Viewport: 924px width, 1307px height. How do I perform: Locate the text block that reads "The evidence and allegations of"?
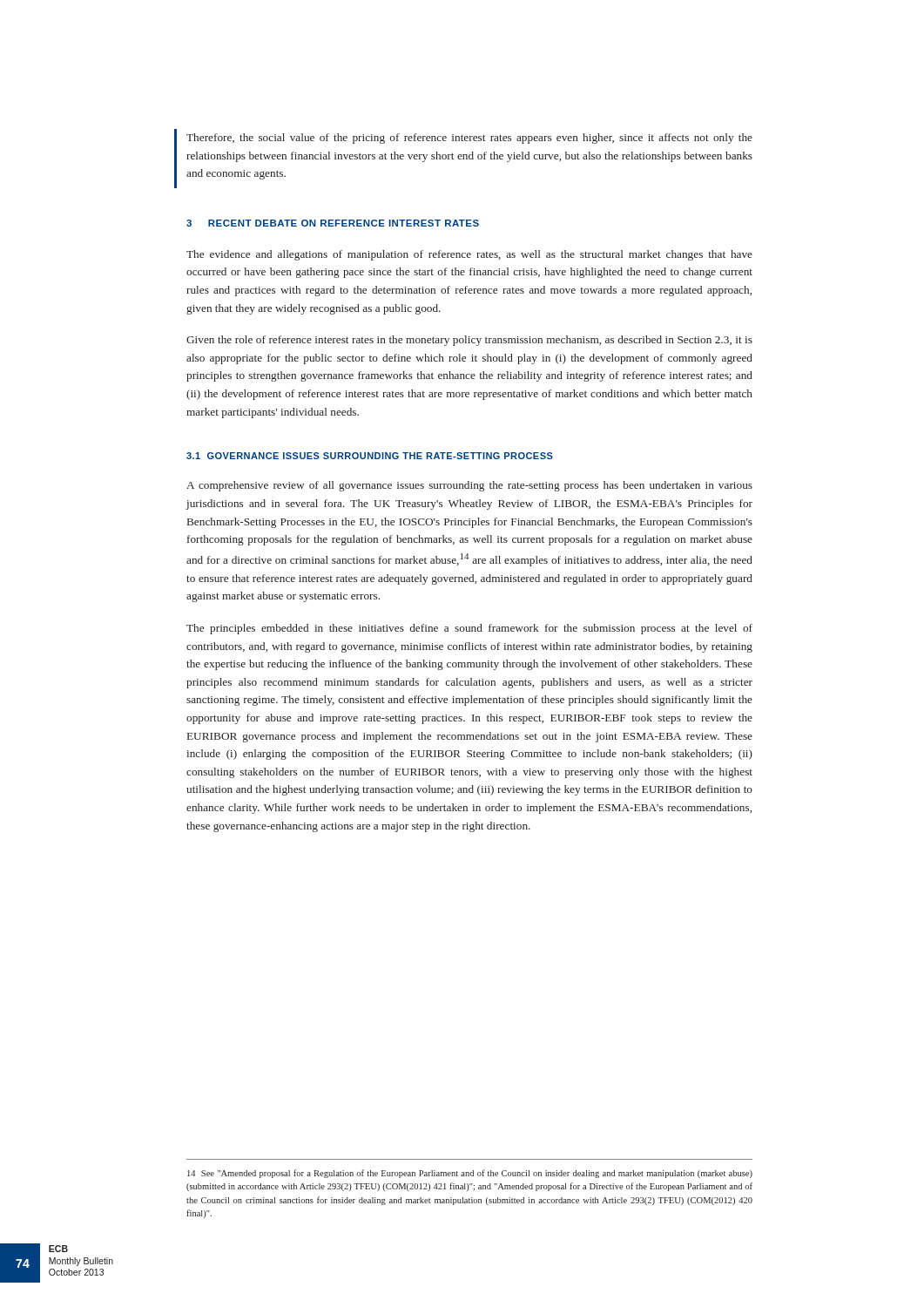(469, 281)
